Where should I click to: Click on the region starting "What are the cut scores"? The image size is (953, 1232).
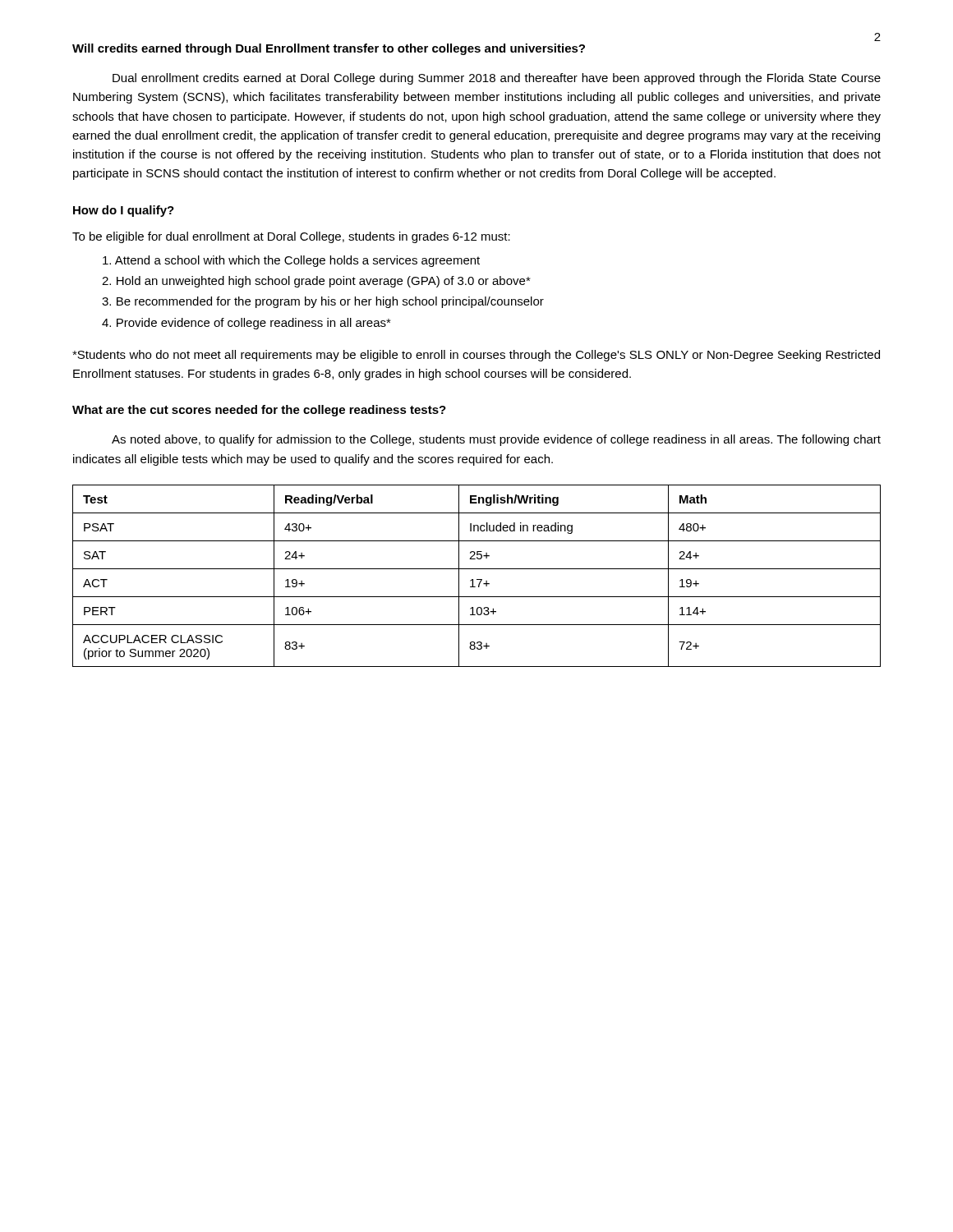coord(259,410)
